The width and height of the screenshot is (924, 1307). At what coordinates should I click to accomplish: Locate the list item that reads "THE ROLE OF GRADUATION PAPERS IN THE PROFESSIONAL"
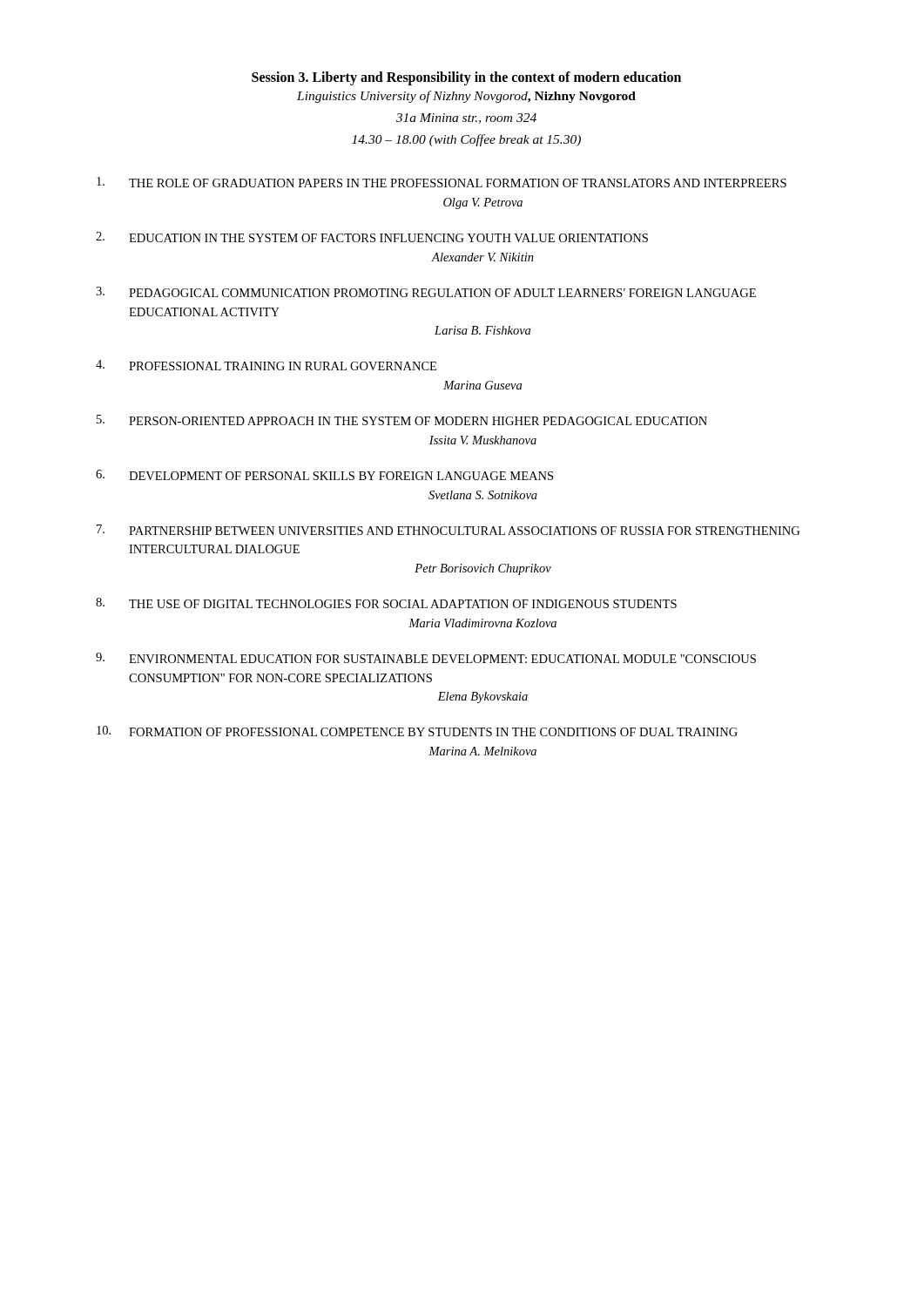(x=466, y=192)
